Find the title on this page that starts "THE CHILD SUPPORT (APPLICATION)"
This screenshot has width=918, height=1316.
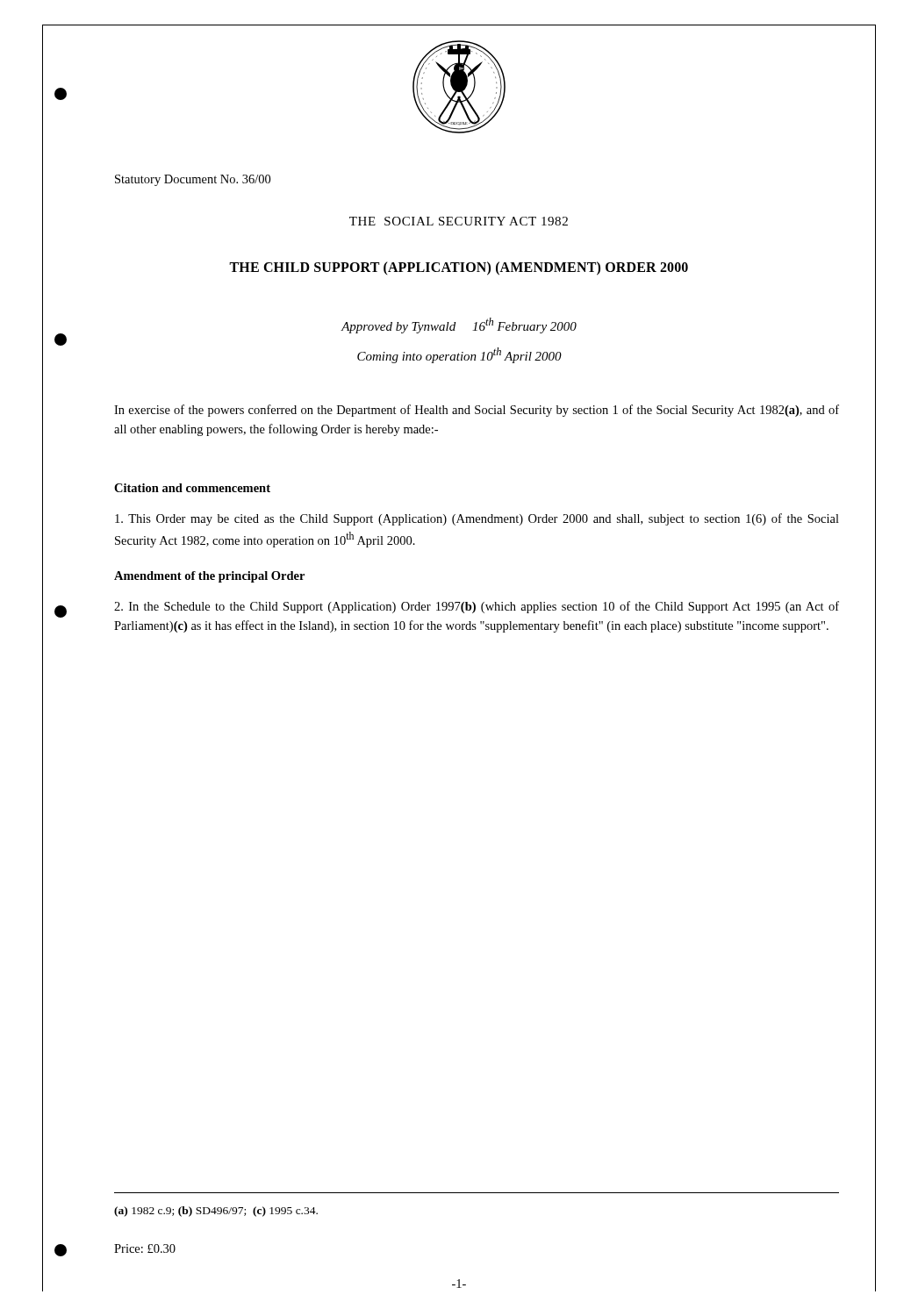(x=459, y=267)
